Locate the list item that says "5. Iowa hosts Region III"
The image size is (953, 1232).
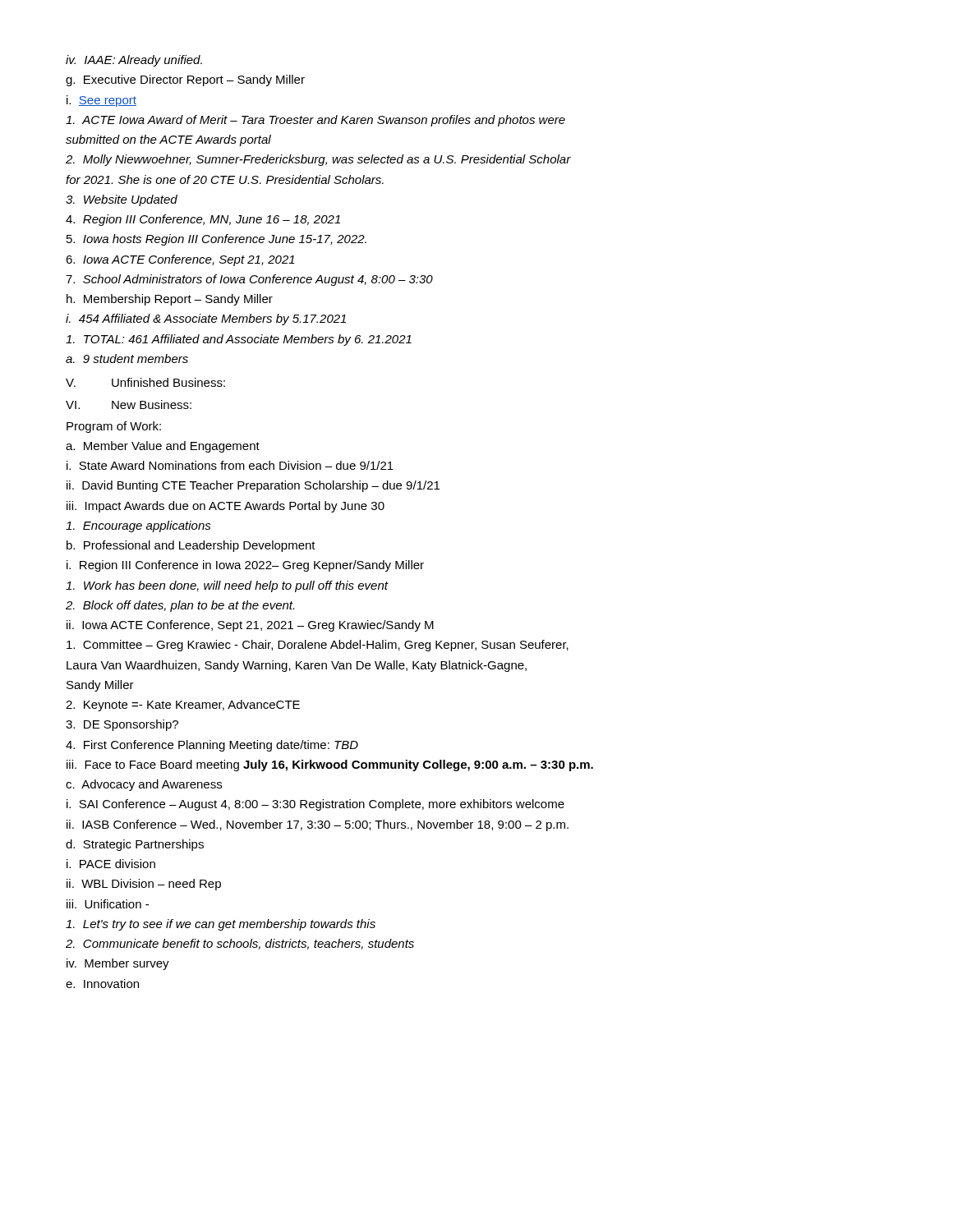tap(217, 239)
